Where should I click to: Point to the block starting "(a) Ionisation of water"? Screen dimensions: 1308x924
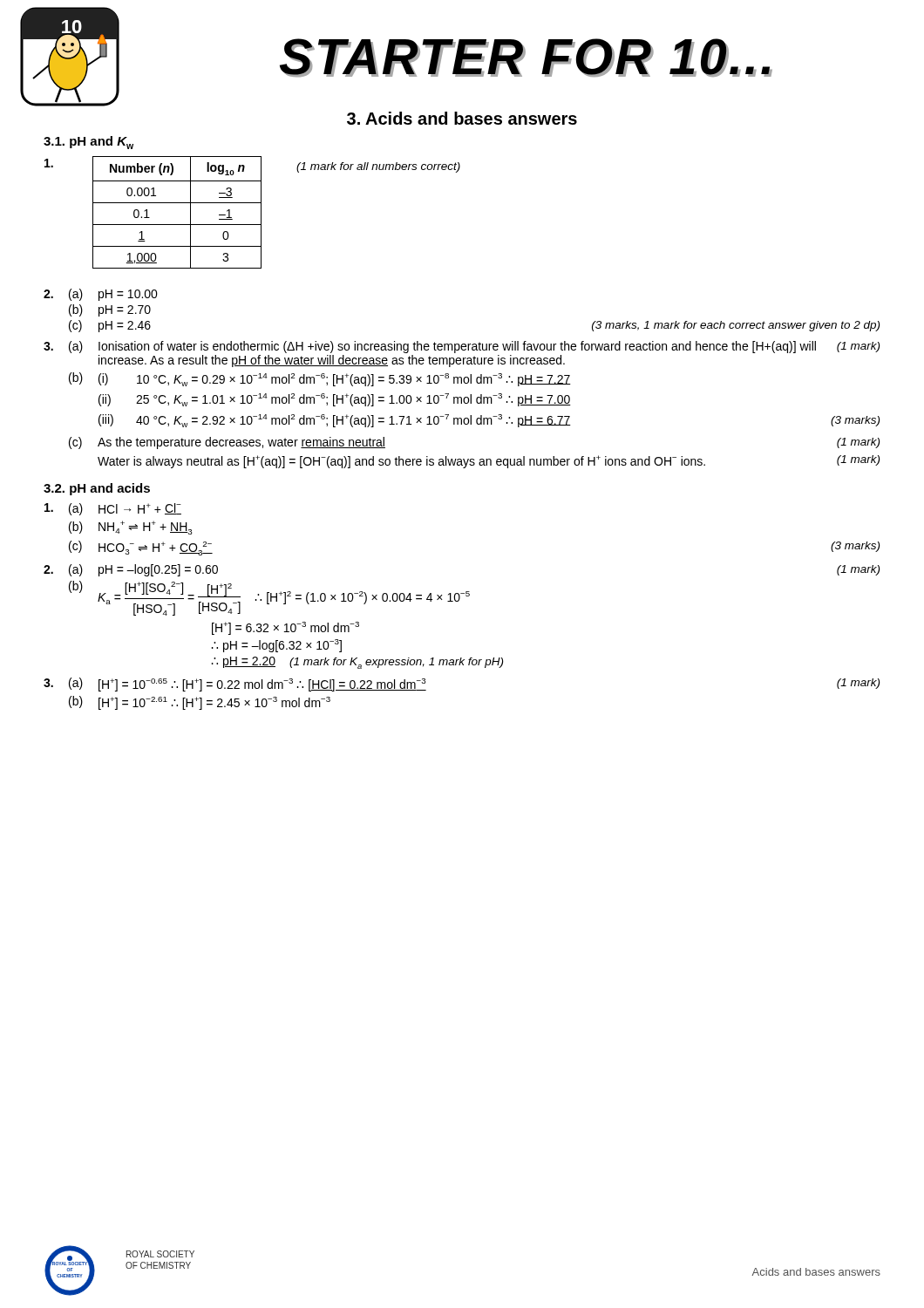474,353
